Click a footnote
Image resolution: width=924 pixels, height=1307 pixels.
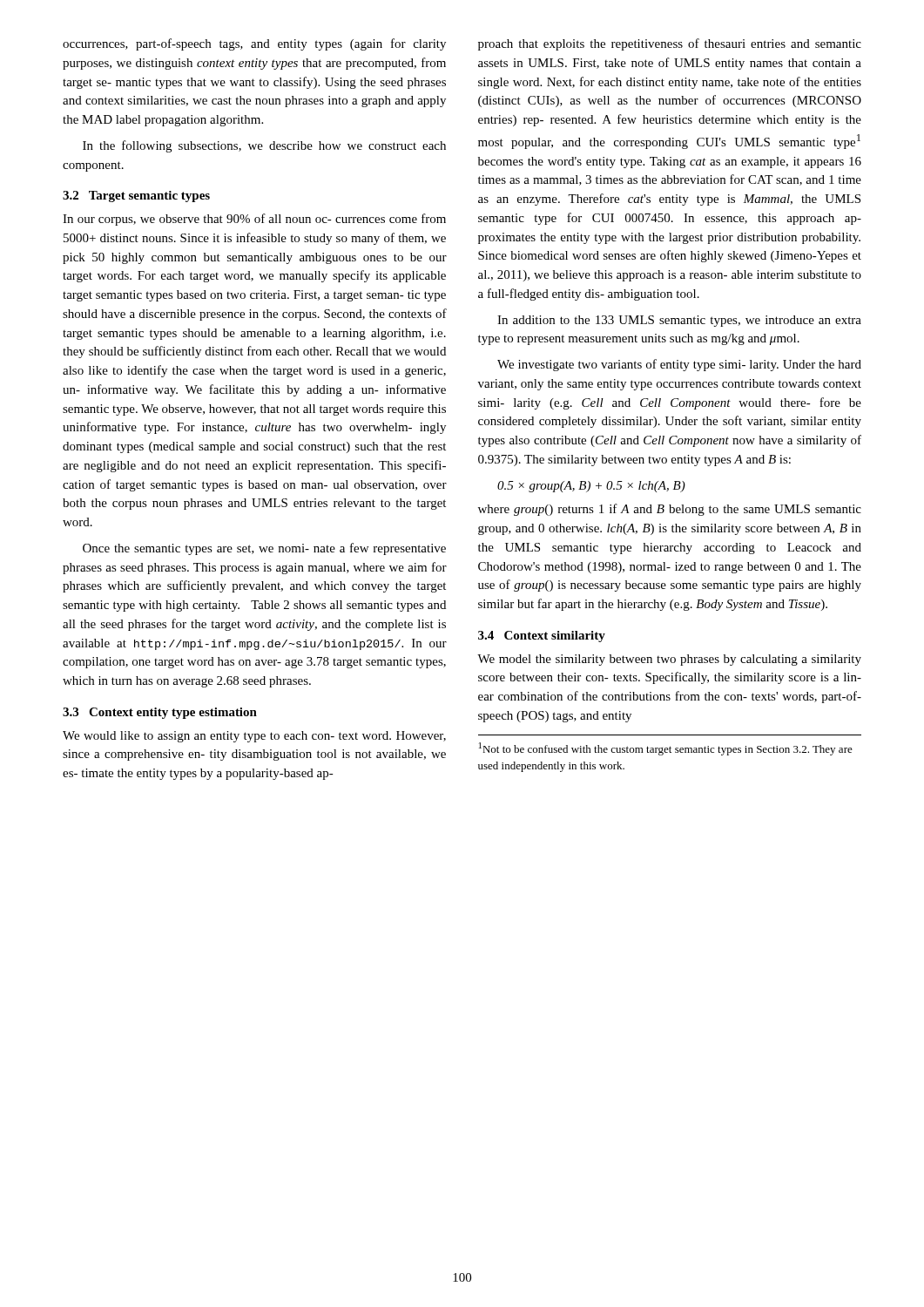(665, 756)
